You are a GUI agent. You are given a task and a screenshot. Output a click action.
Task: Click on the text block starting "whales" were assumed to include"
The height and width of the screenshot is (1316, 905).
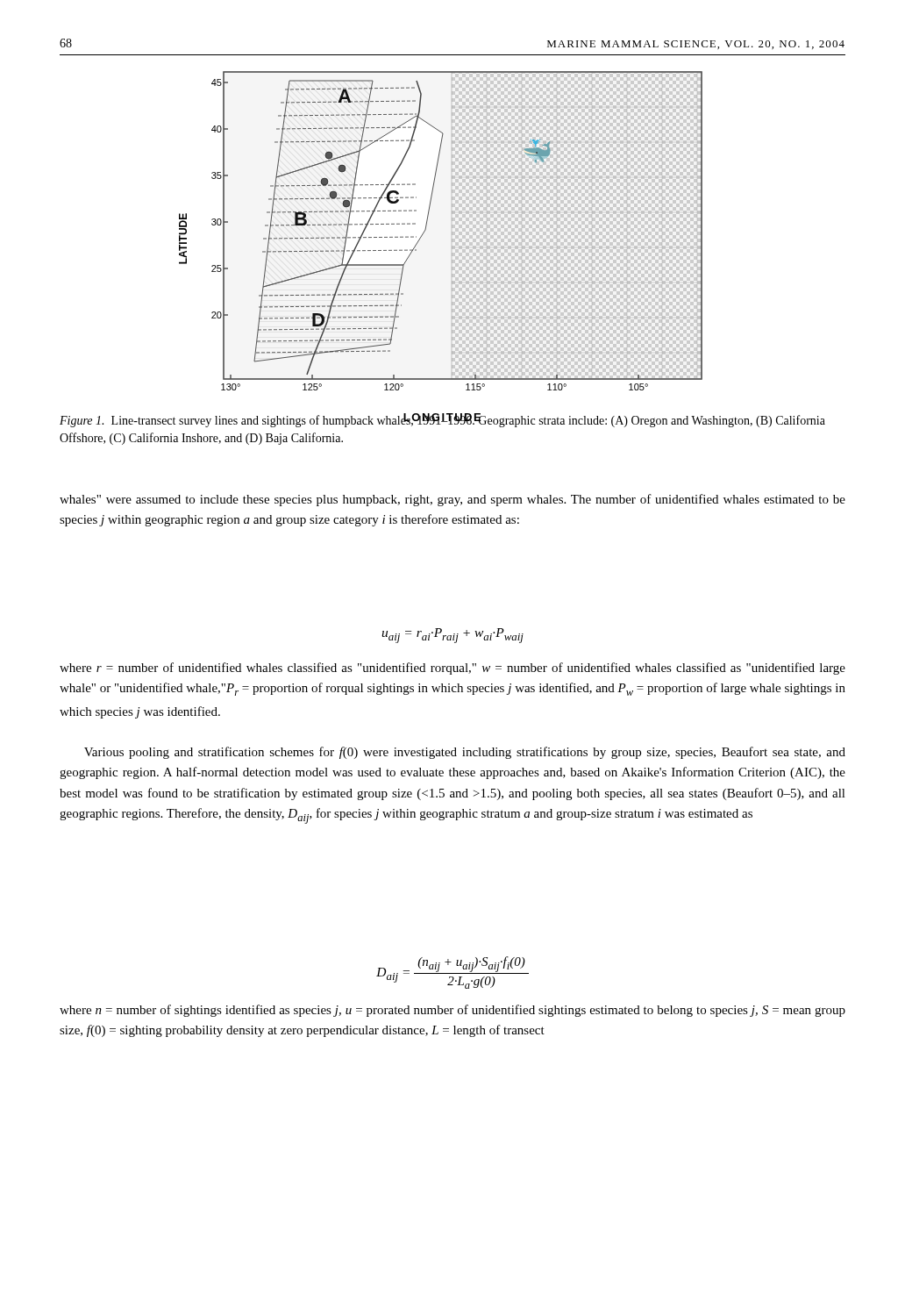click(452, 509)
